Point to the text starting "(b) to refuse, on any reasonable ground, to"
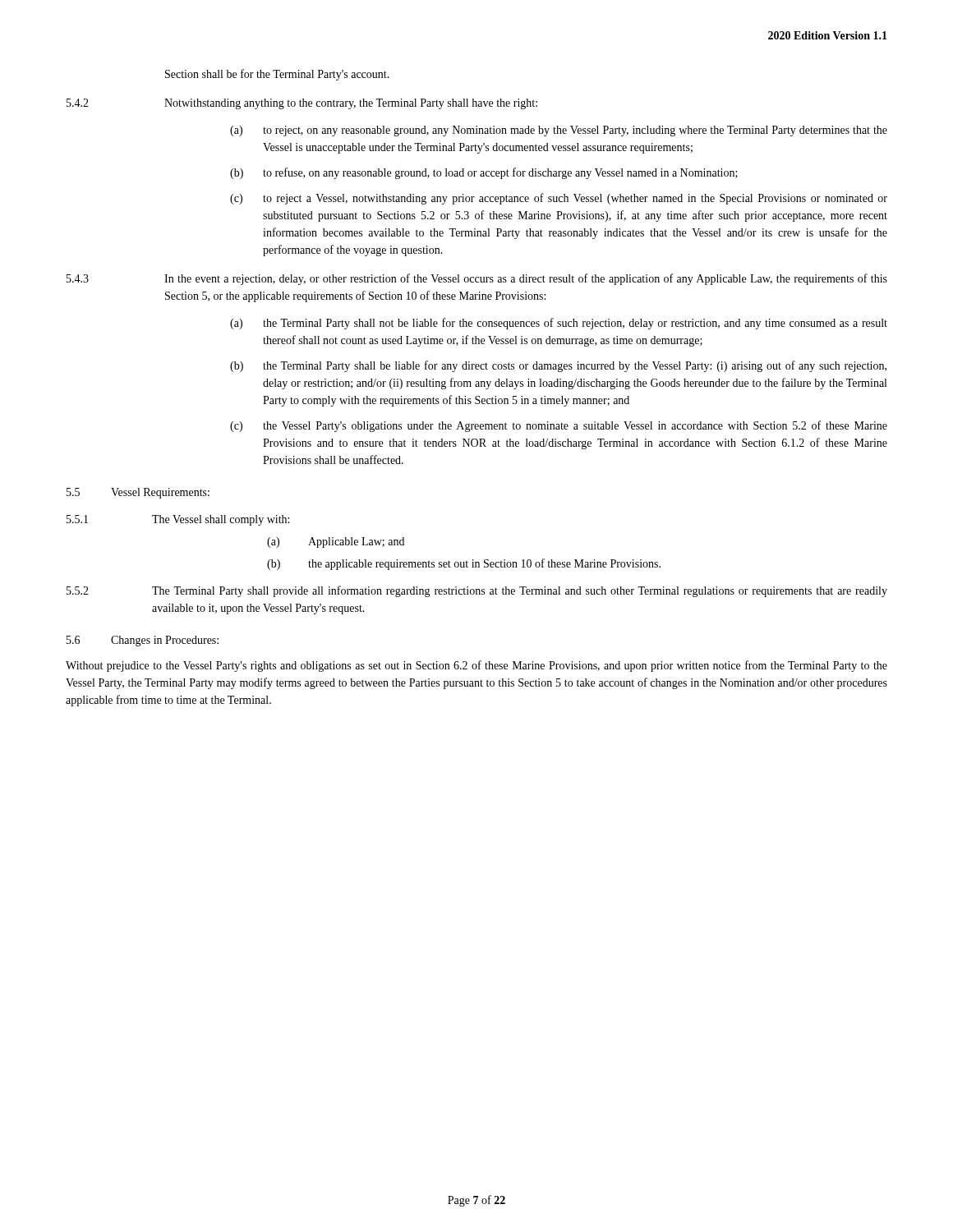The height and width of the screenshot is (1232, 953). click(x=509, y=173)
